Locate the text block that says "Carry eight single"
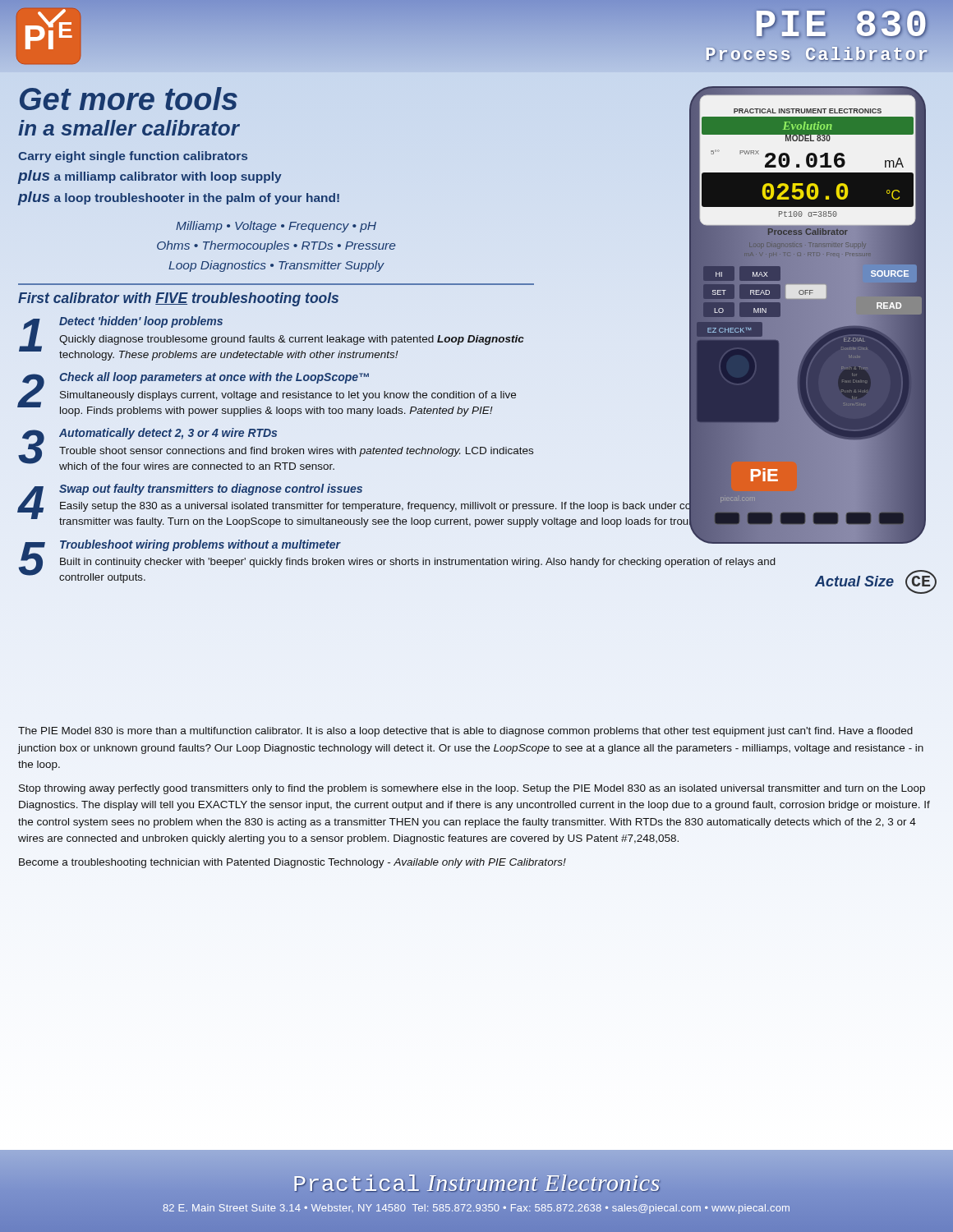This screenshot has width=953, height=1232. [x=276, y=178]
